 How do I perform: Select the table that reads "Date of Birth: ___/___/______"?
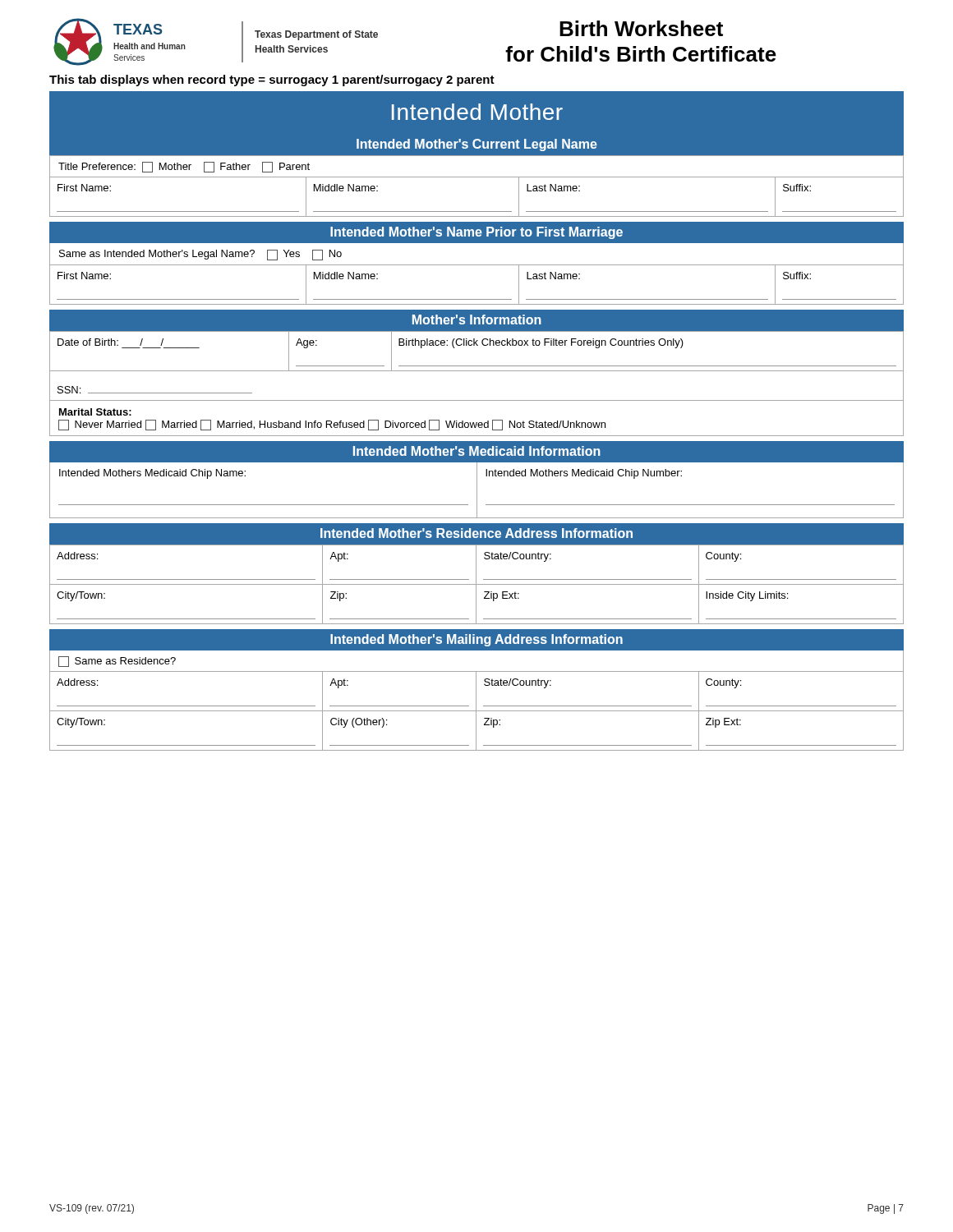[476, 365]
